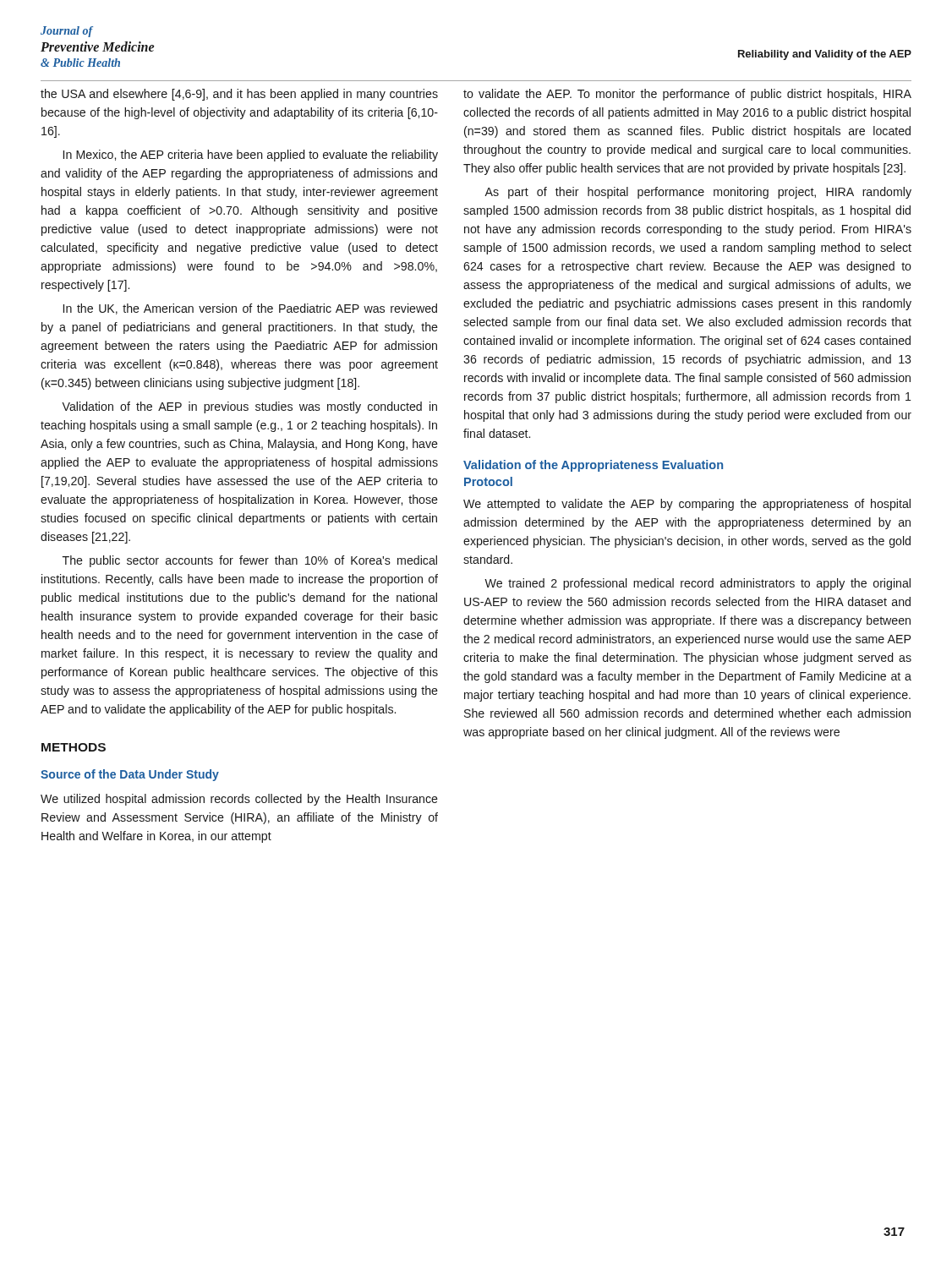Click on the block starting "We utilized hospital admission records collected by the"
This screenshot has width=952, height=1268.
(239, 817)
